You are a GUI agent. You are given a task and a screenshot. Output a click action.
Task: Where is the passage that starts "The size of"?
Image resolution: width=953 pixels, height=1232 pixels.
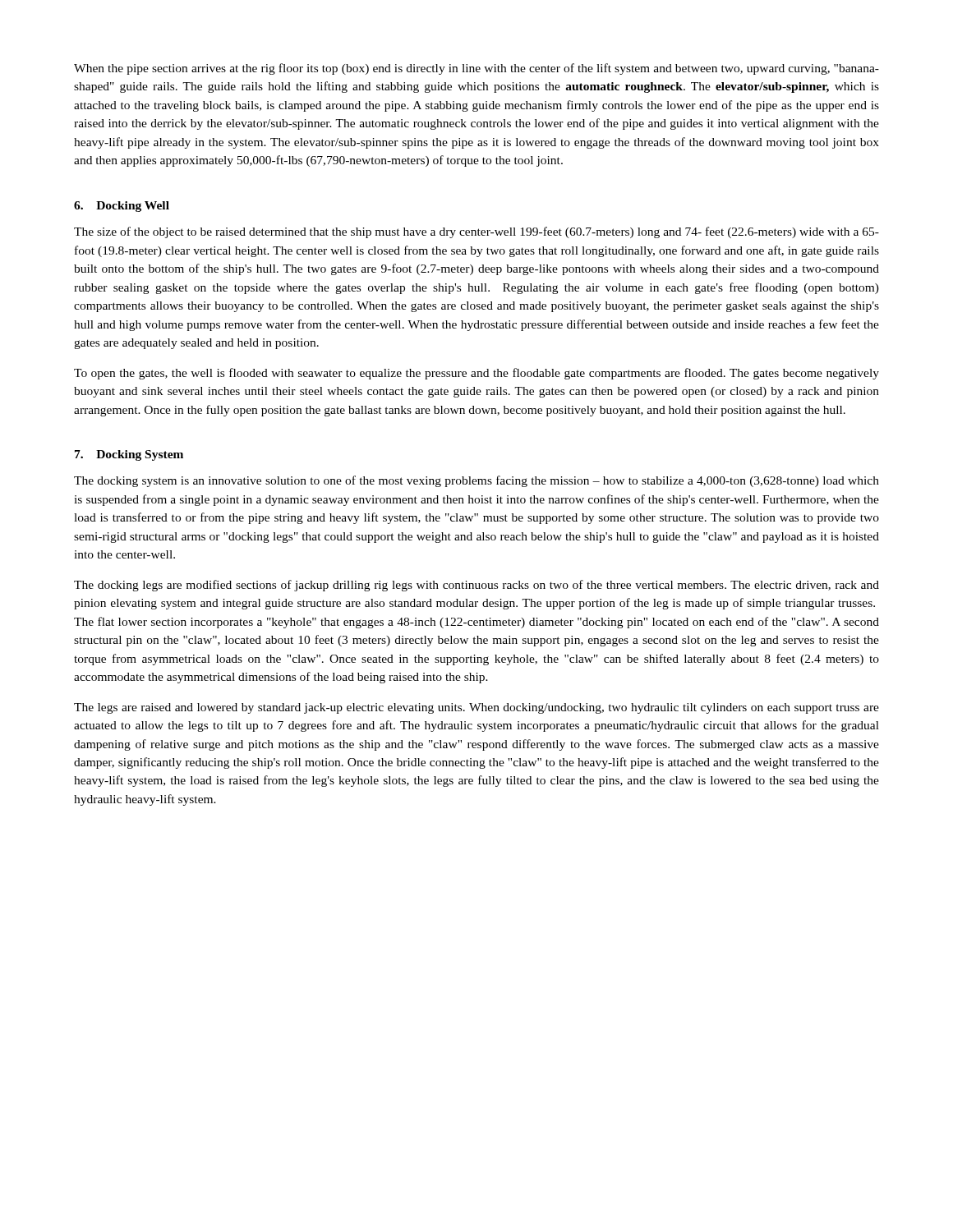[x=476, y=287]
